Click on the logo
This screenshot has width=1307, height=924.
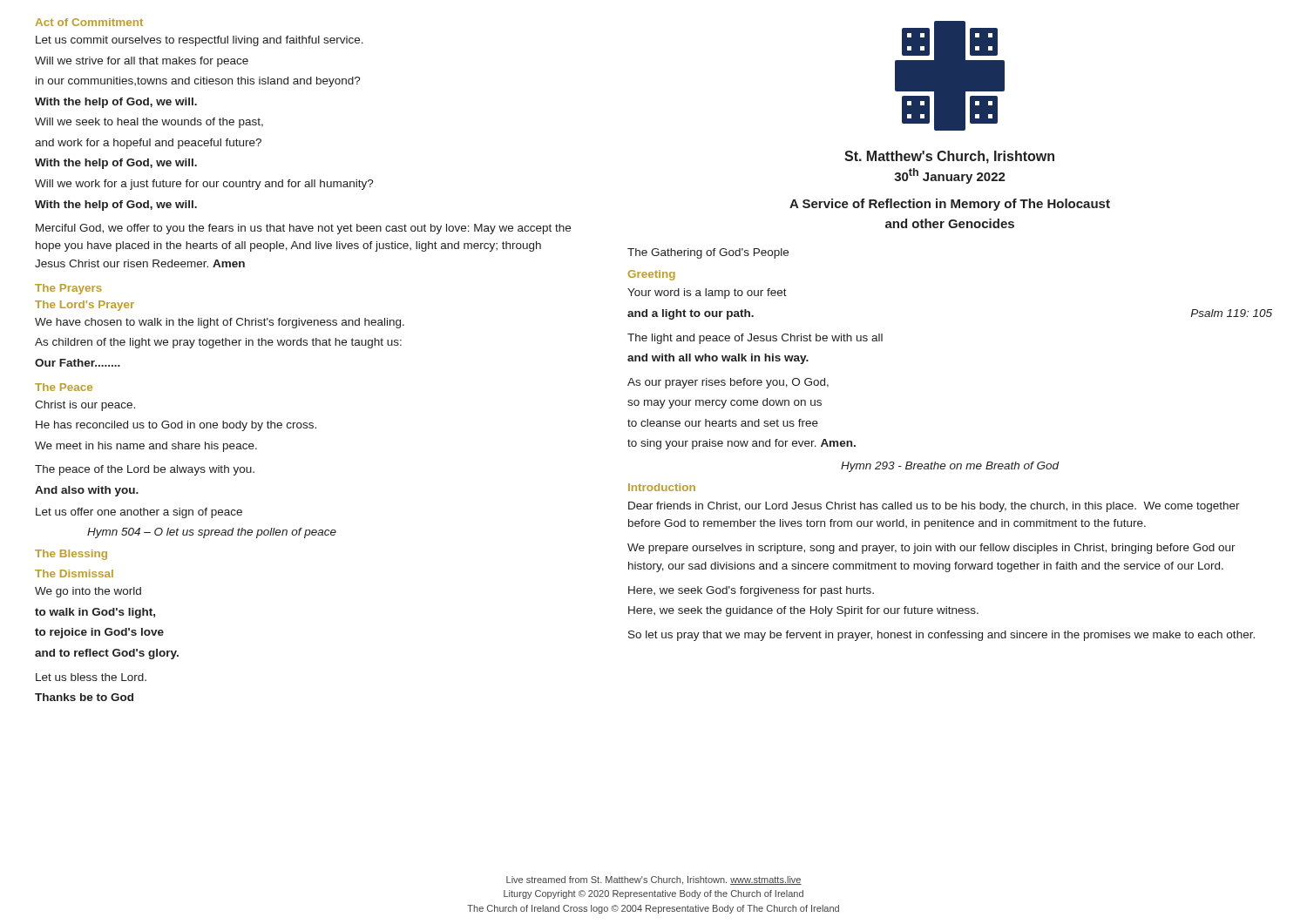(950, 77)
